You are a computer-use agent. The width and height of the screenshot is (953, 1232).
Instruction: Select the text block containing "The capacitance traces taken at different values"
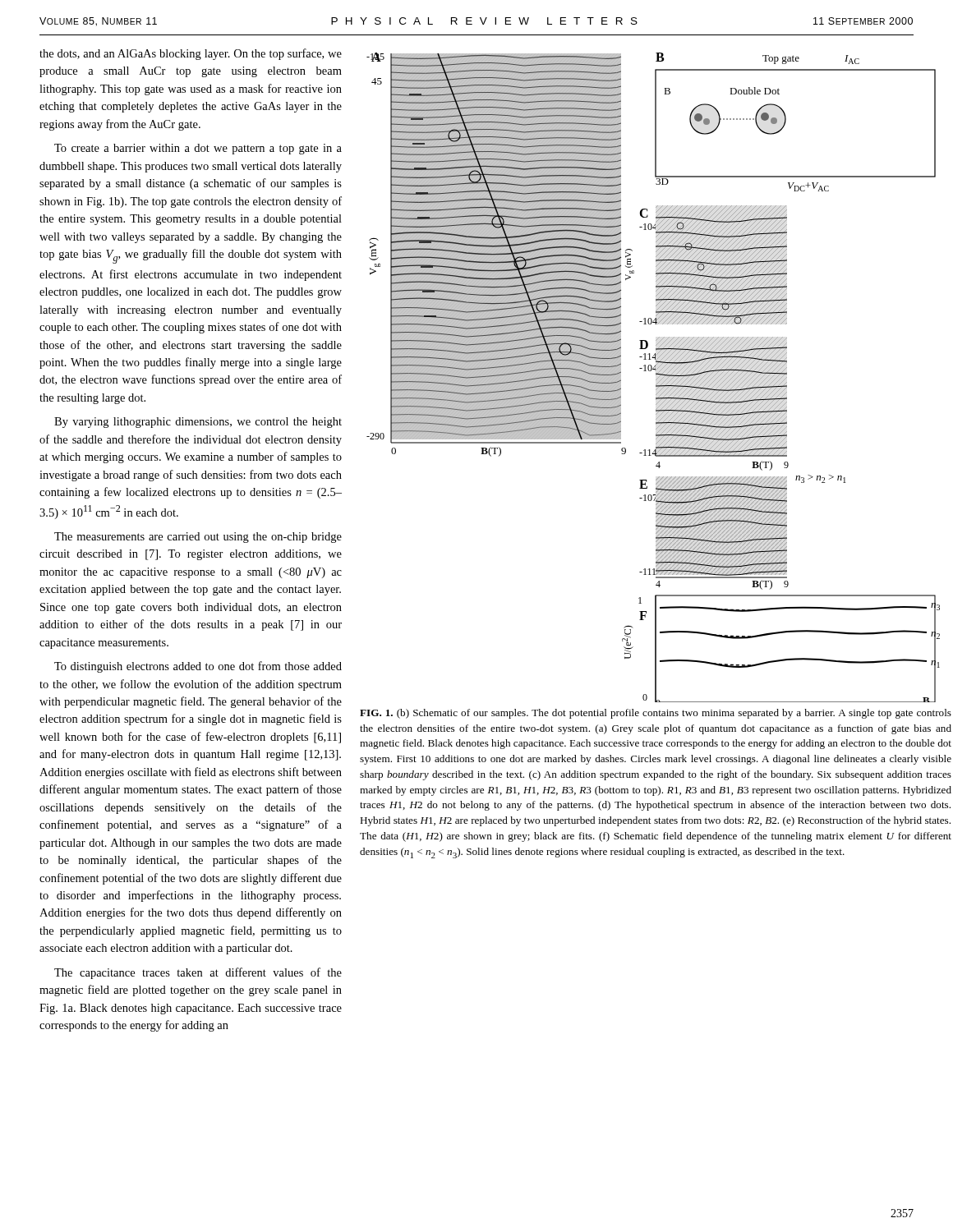tap(191, 999)
